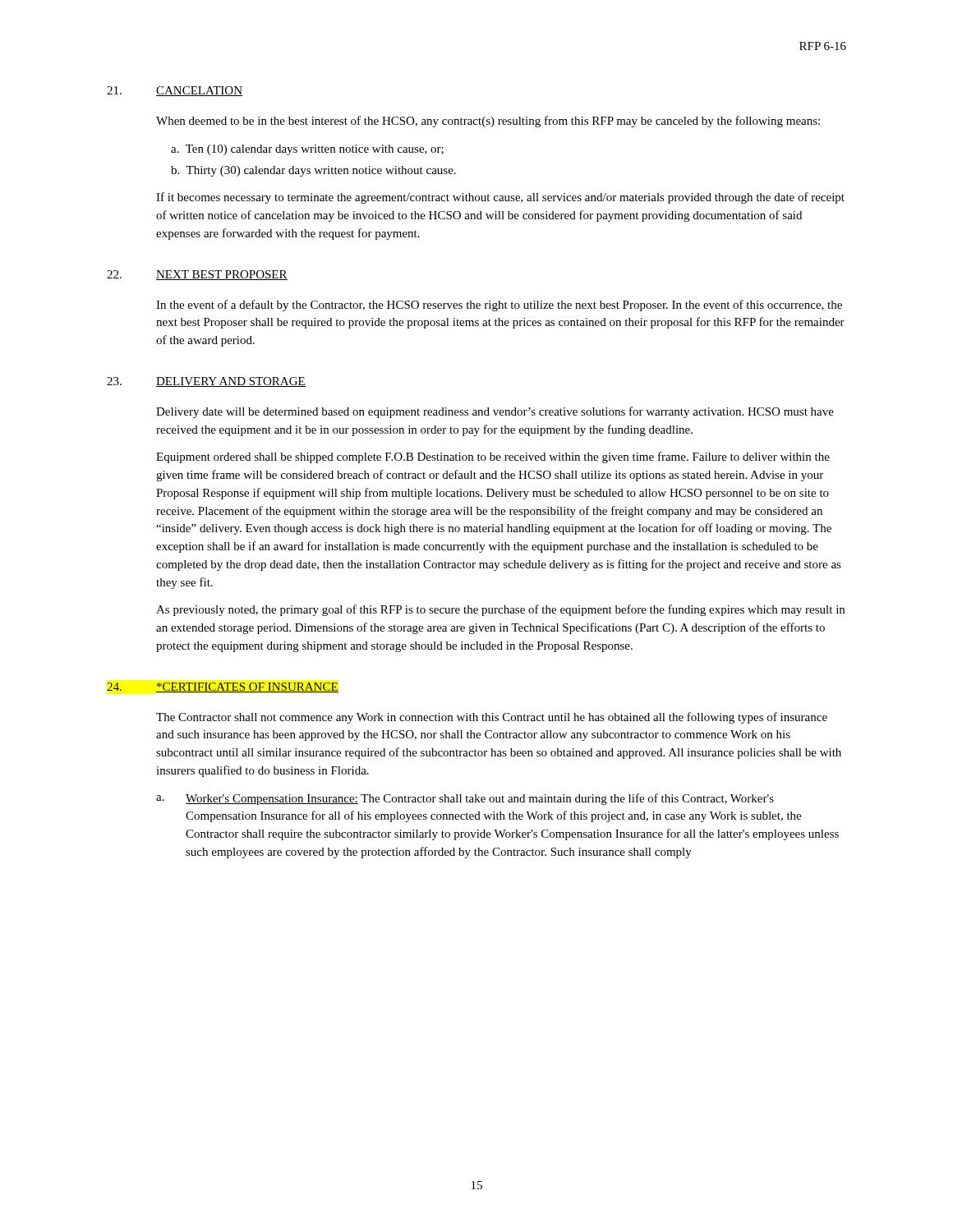Select the text block that says "As previously noted, the primary"

pyautogui.click(x=501, y=628)
